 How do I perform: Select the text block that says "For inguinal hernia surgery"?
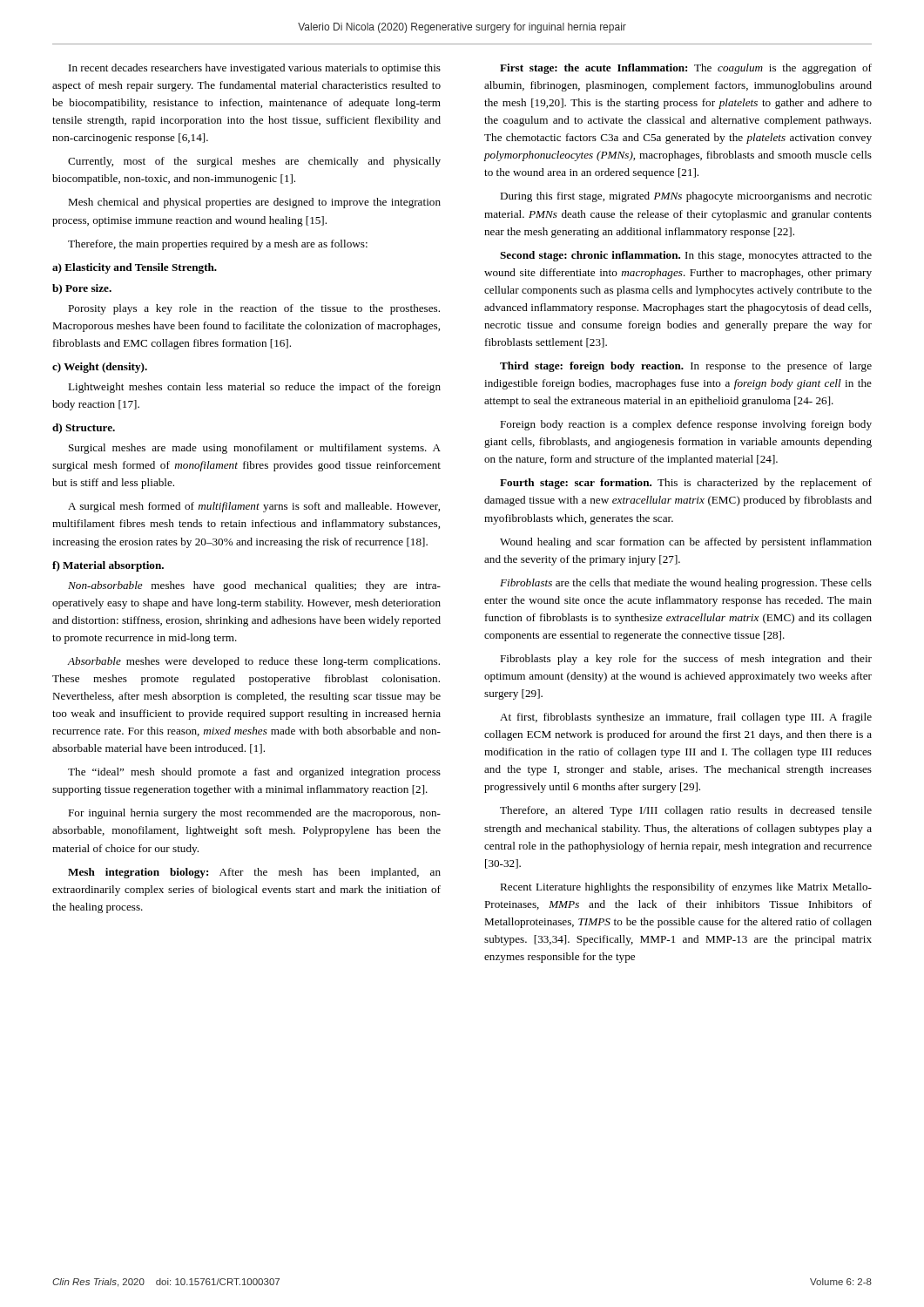click(246, 831)
